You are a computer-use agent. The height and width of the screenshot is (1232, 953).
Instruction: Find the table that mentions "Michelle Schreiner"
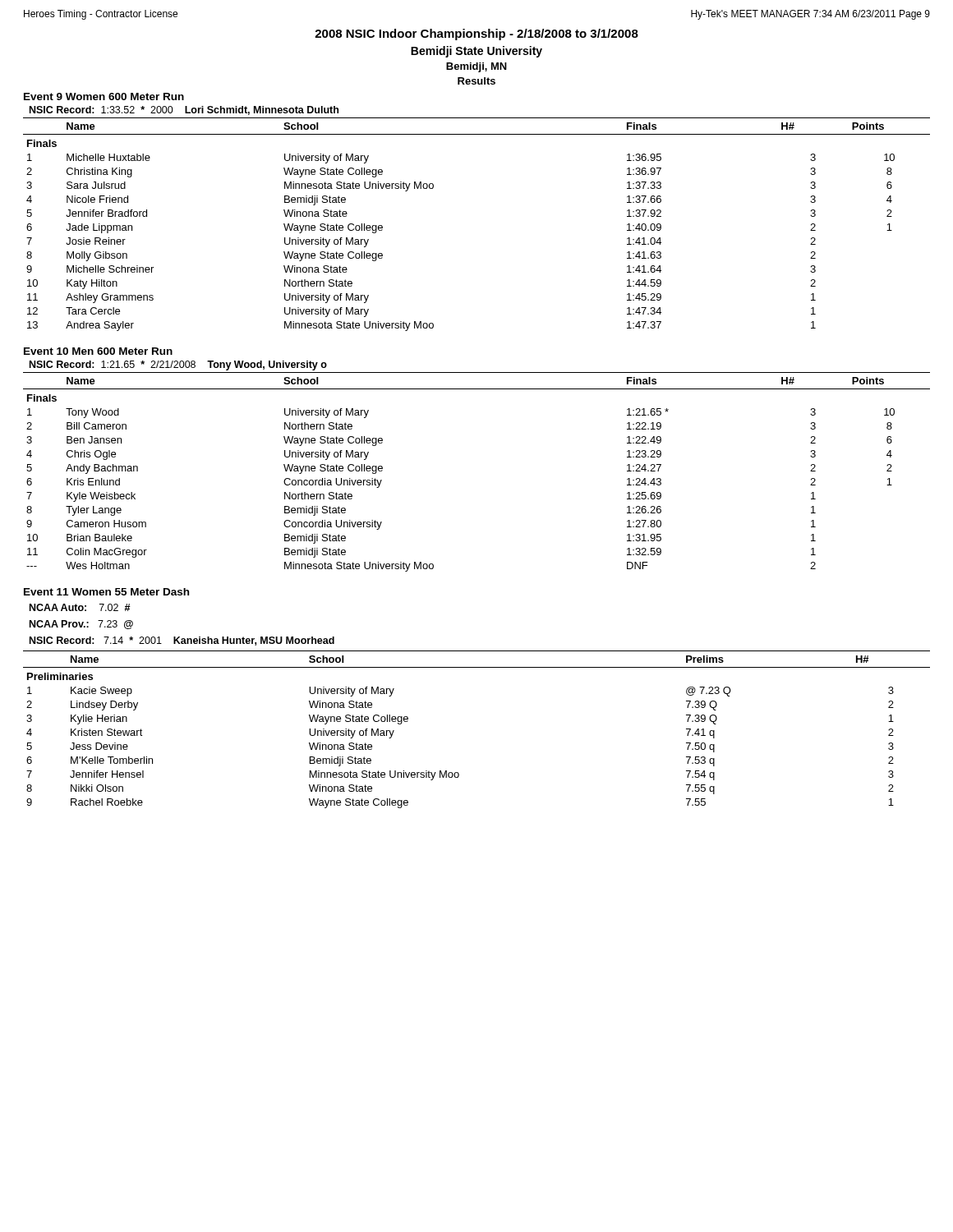[x=476, y=225]
